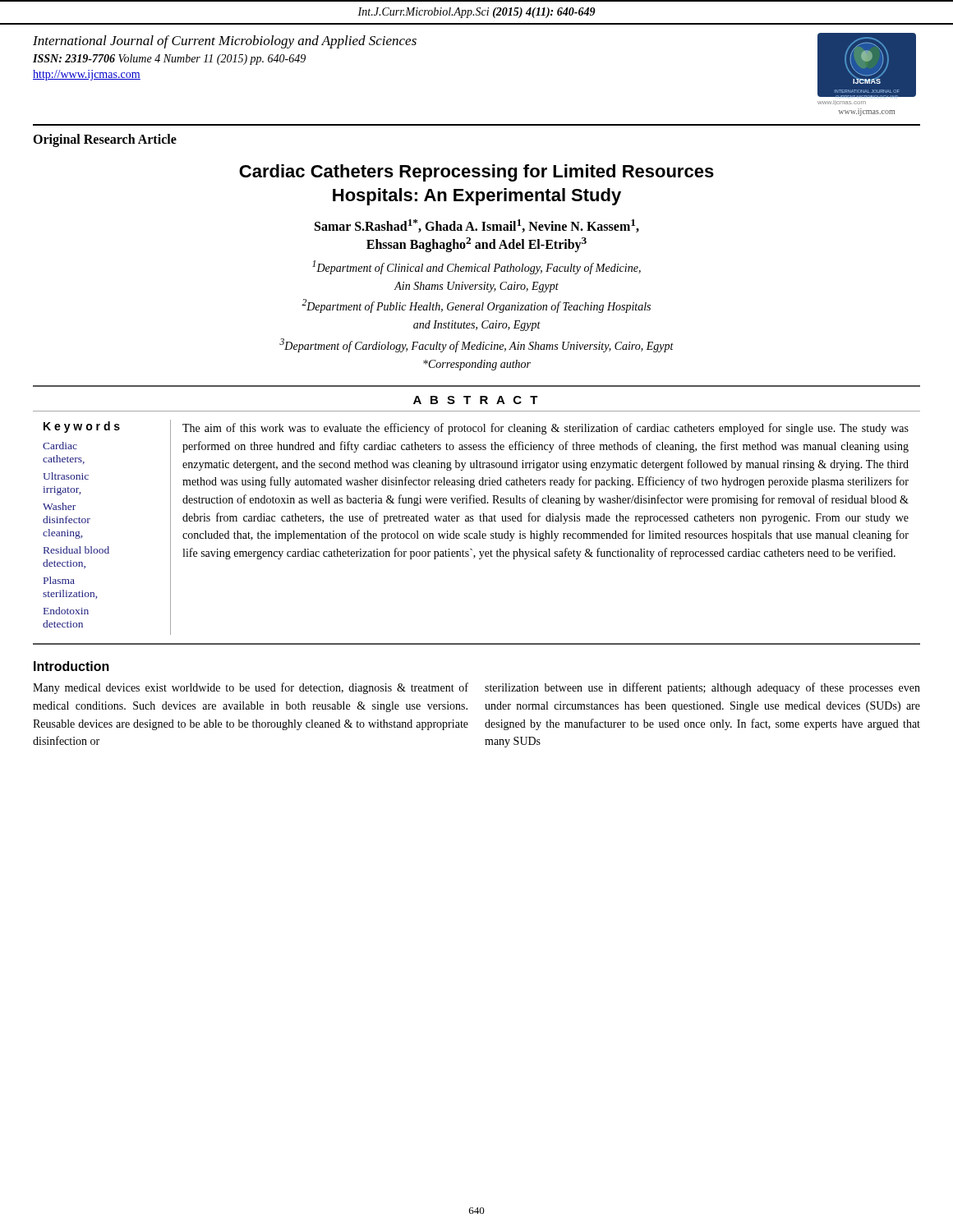Locate the block of text that opens with "Many medical devices exist worldwide"
This screenshot has width=953, height=1232.
click(x=251, y=715)
